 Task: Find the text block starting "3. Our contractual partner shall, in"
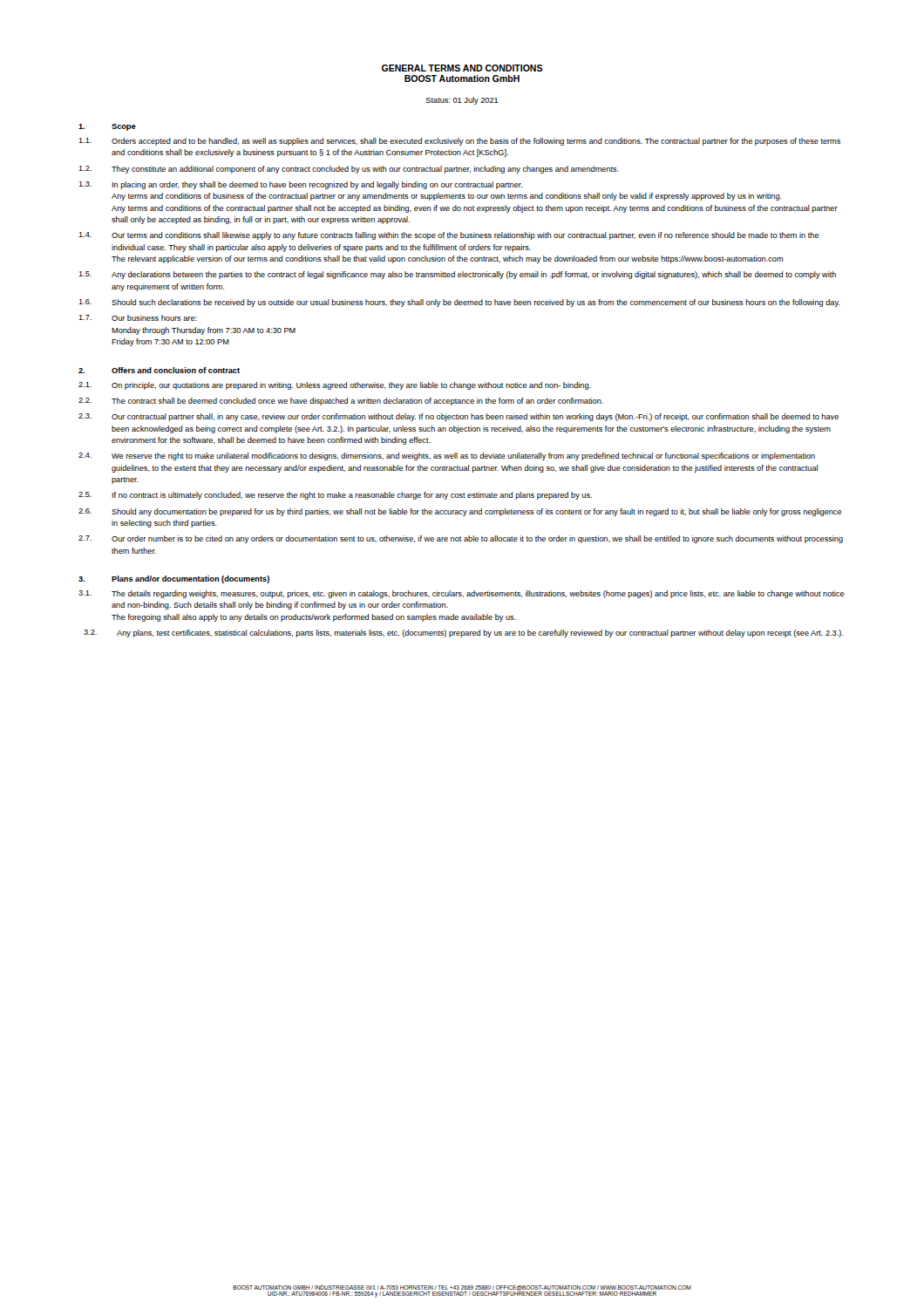462,429
